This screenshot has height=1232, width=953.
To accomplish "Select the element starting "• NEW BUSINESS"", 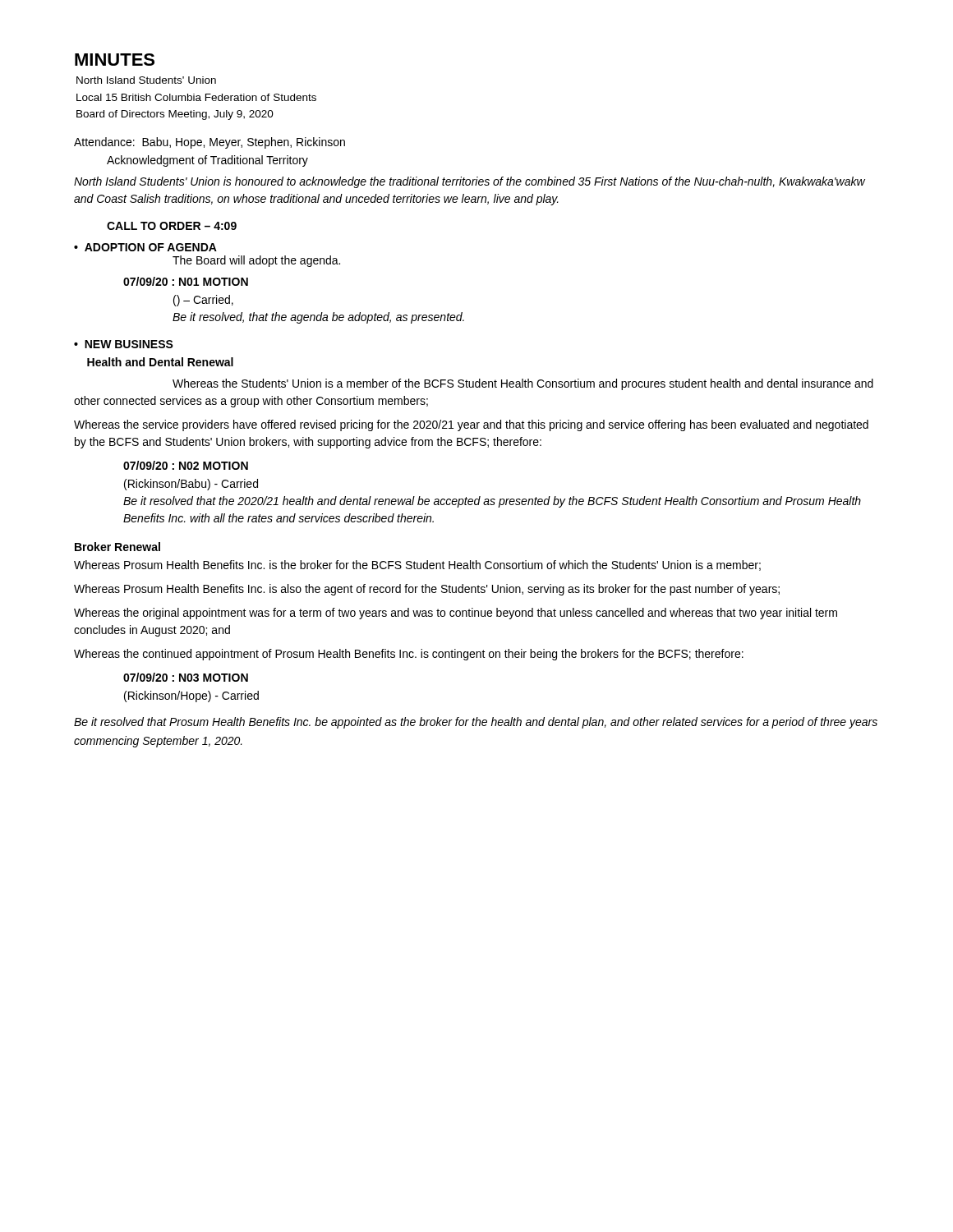I will (124, 344).
